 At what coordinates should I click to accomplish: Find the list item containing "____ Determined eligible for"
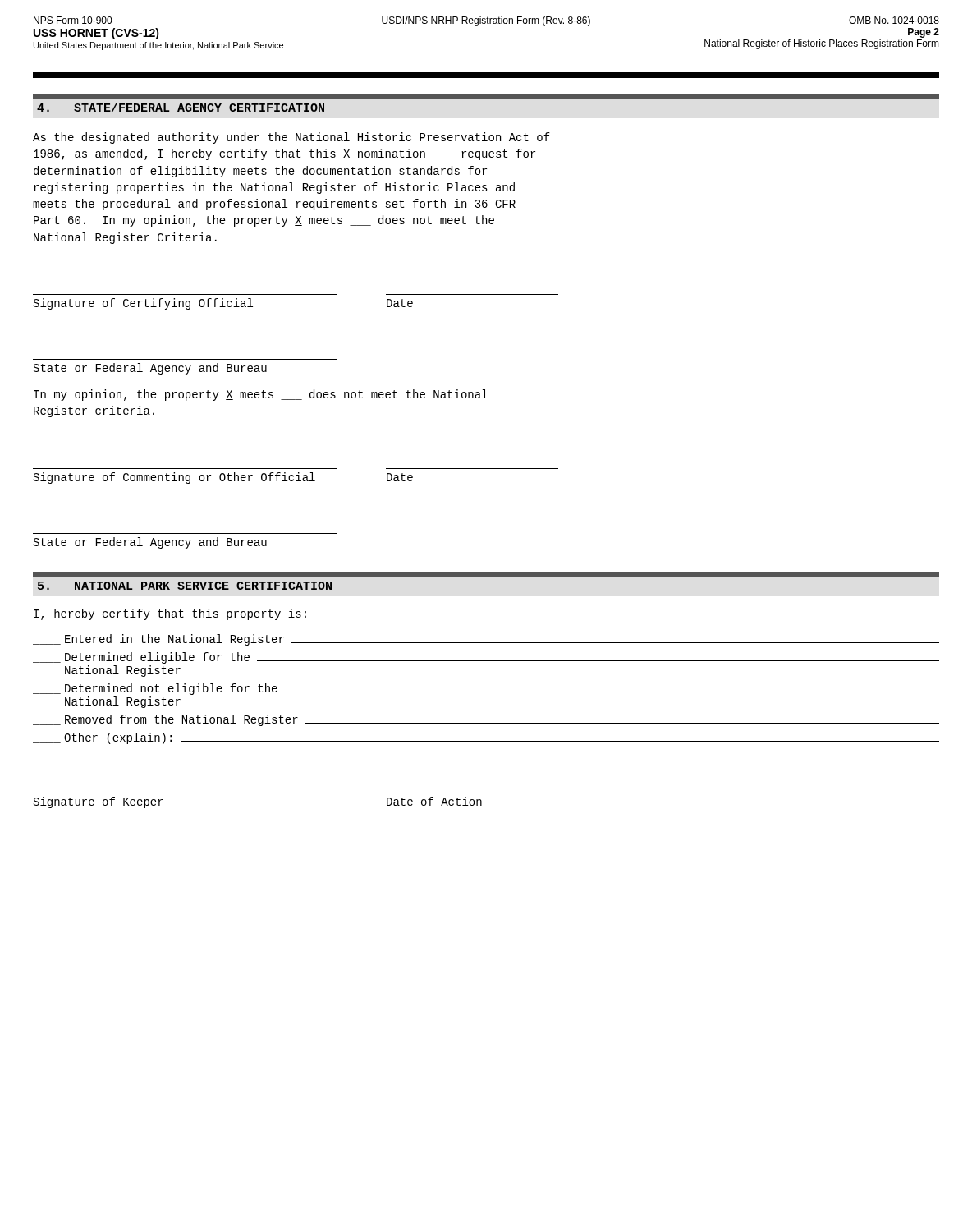click(x=486, y=663)
